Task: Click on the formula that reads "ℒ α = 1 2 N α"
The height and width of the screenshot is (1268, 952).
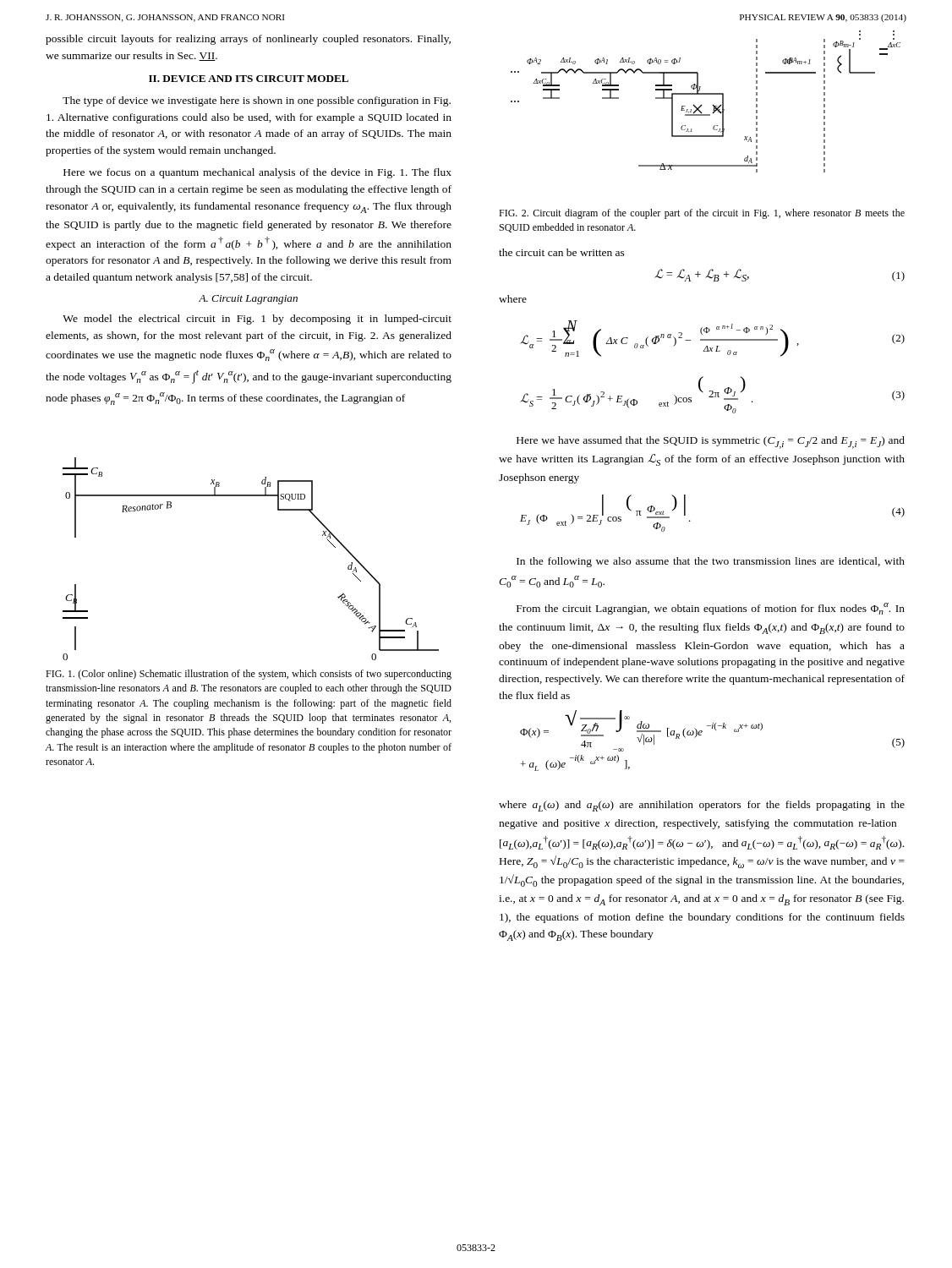Action: coord(710,340)
